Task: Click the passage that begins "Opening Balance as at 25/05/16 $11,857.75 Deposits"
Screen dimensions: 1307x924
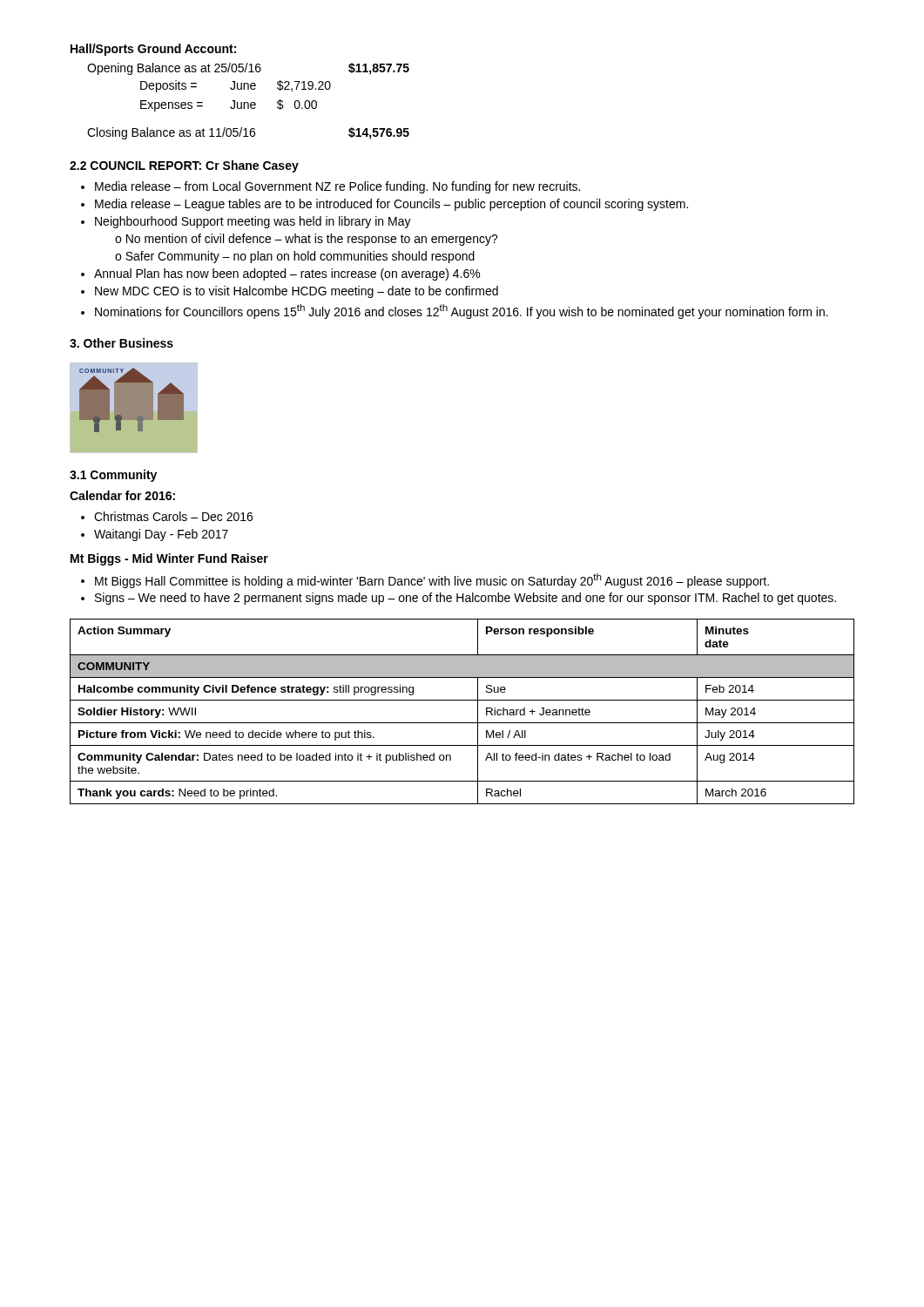Action: pos(248,69)
